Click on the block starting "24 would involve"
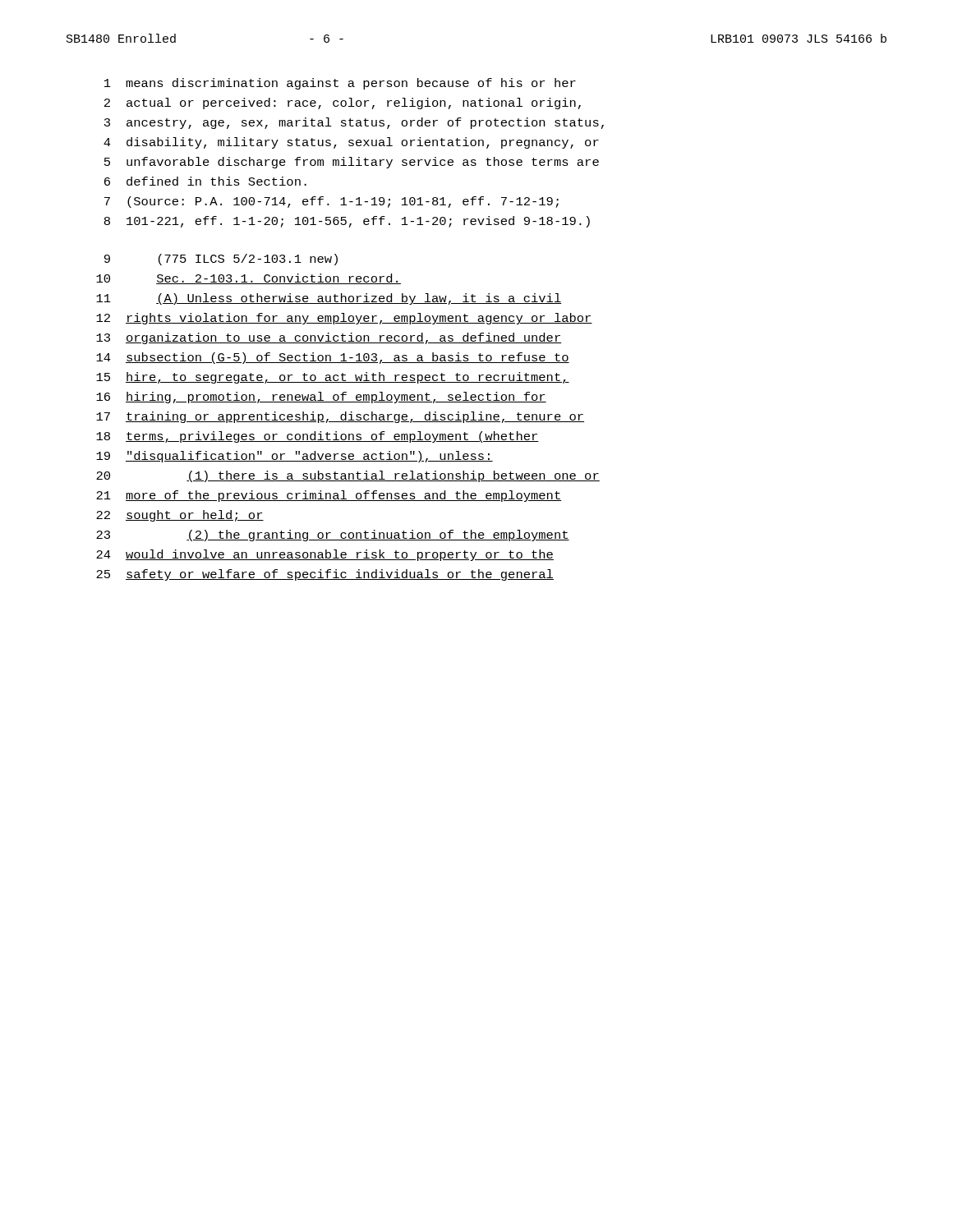 (476, 556)
